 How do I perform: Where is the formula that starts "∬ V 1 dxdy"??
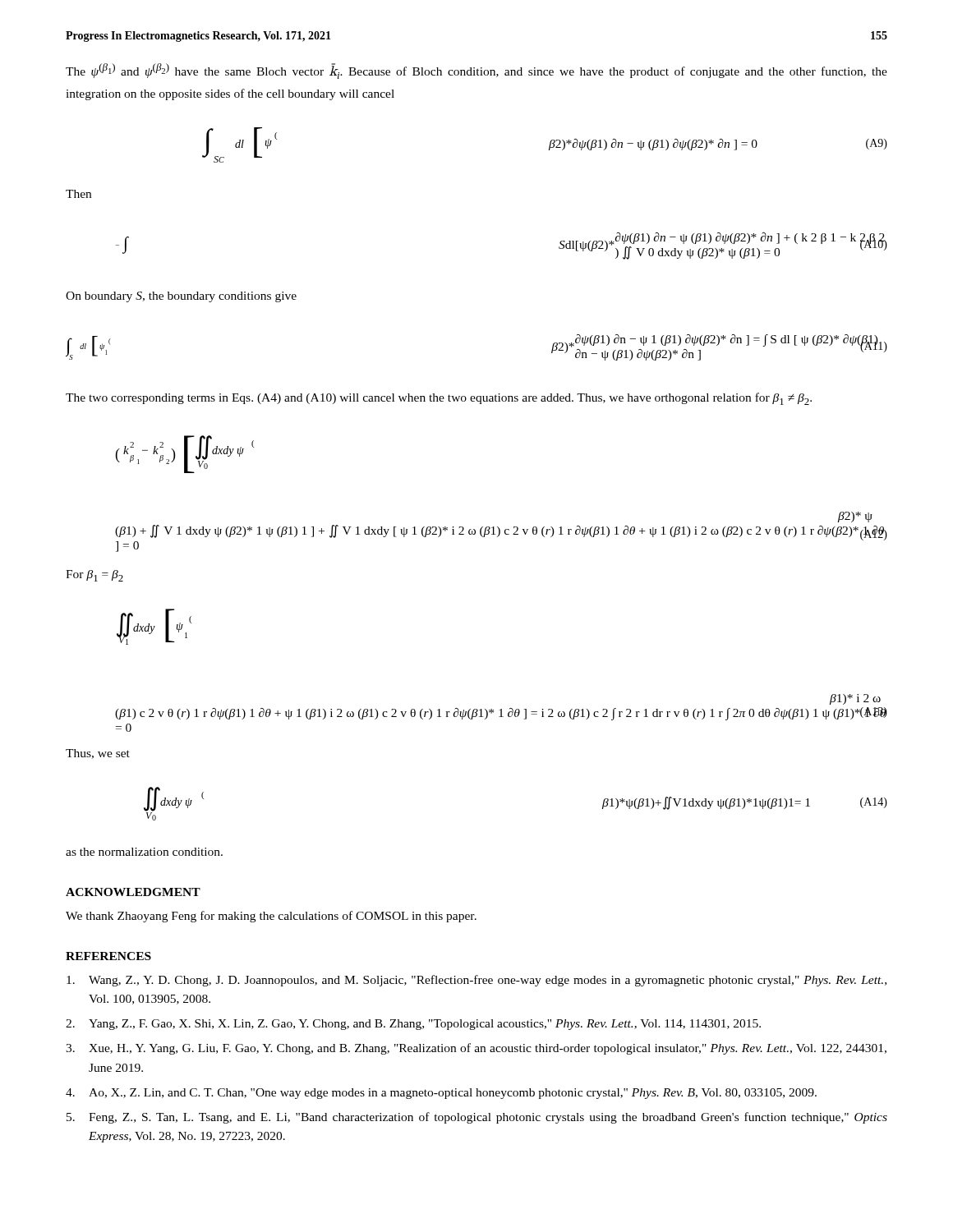[x=154, y=627]
